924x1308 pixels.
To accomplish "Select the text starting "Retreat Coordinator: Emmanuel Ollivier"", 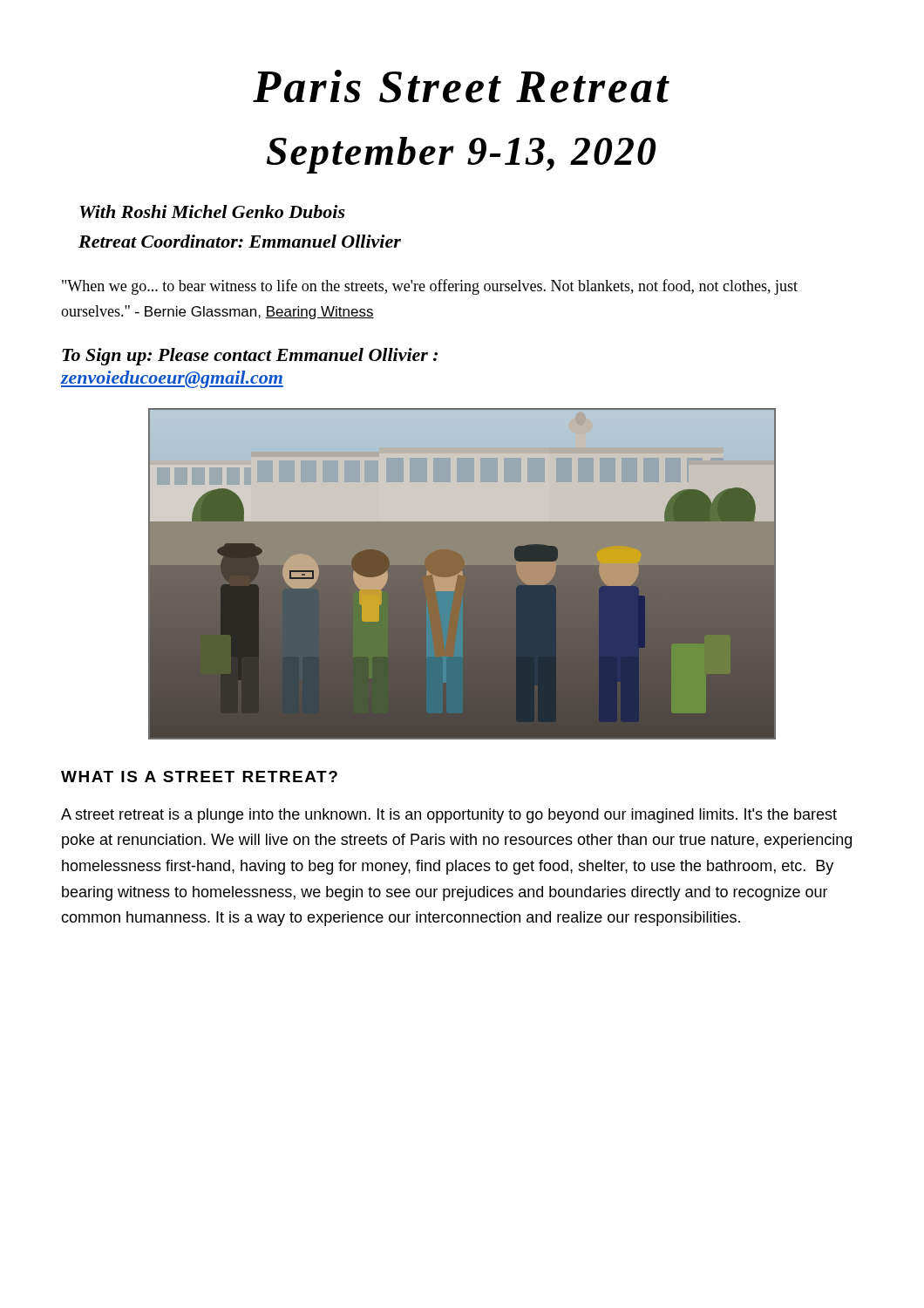I will coord(240,241).
